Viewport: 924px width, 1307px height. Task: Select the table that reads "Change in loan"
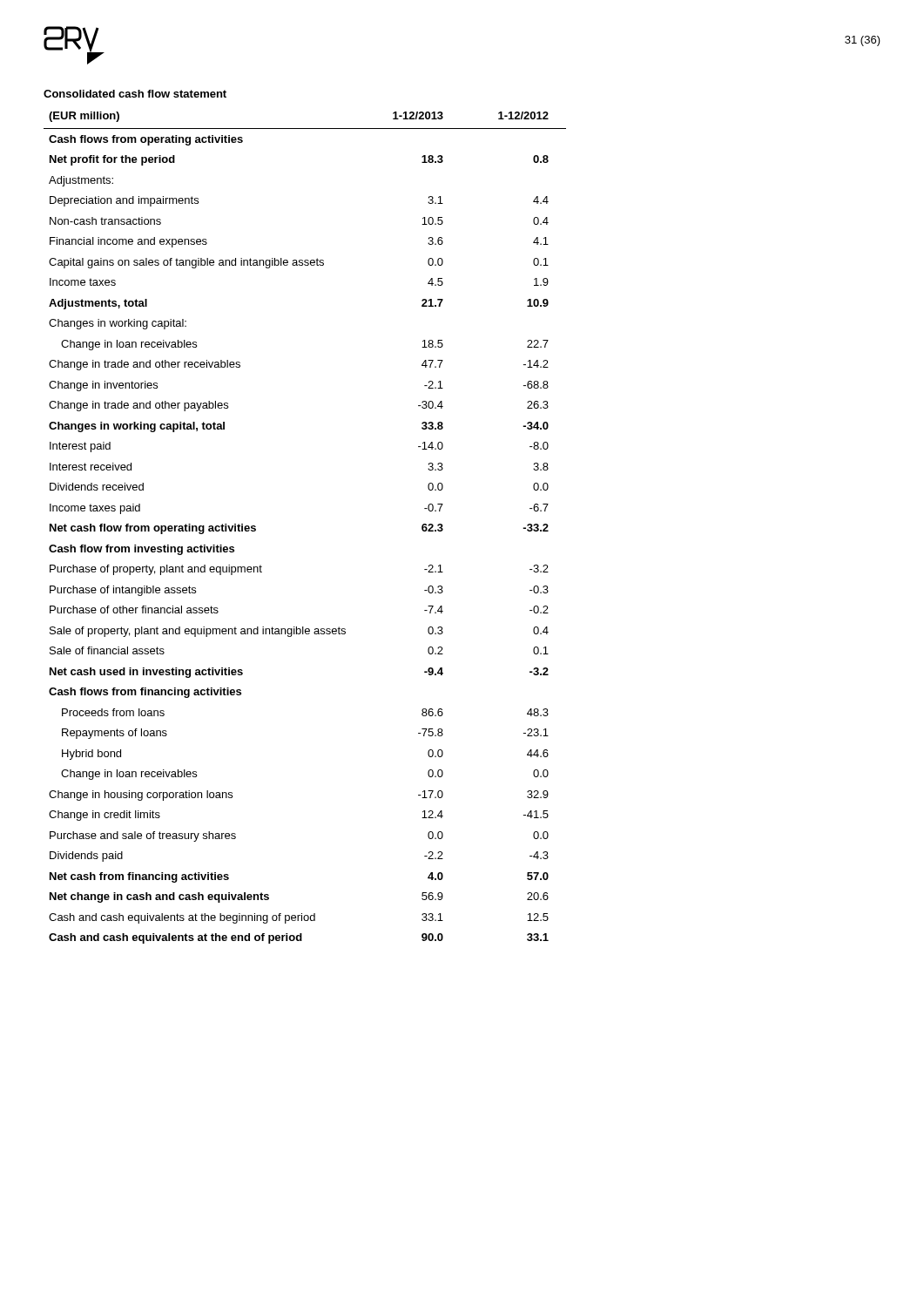pos(462,527)
